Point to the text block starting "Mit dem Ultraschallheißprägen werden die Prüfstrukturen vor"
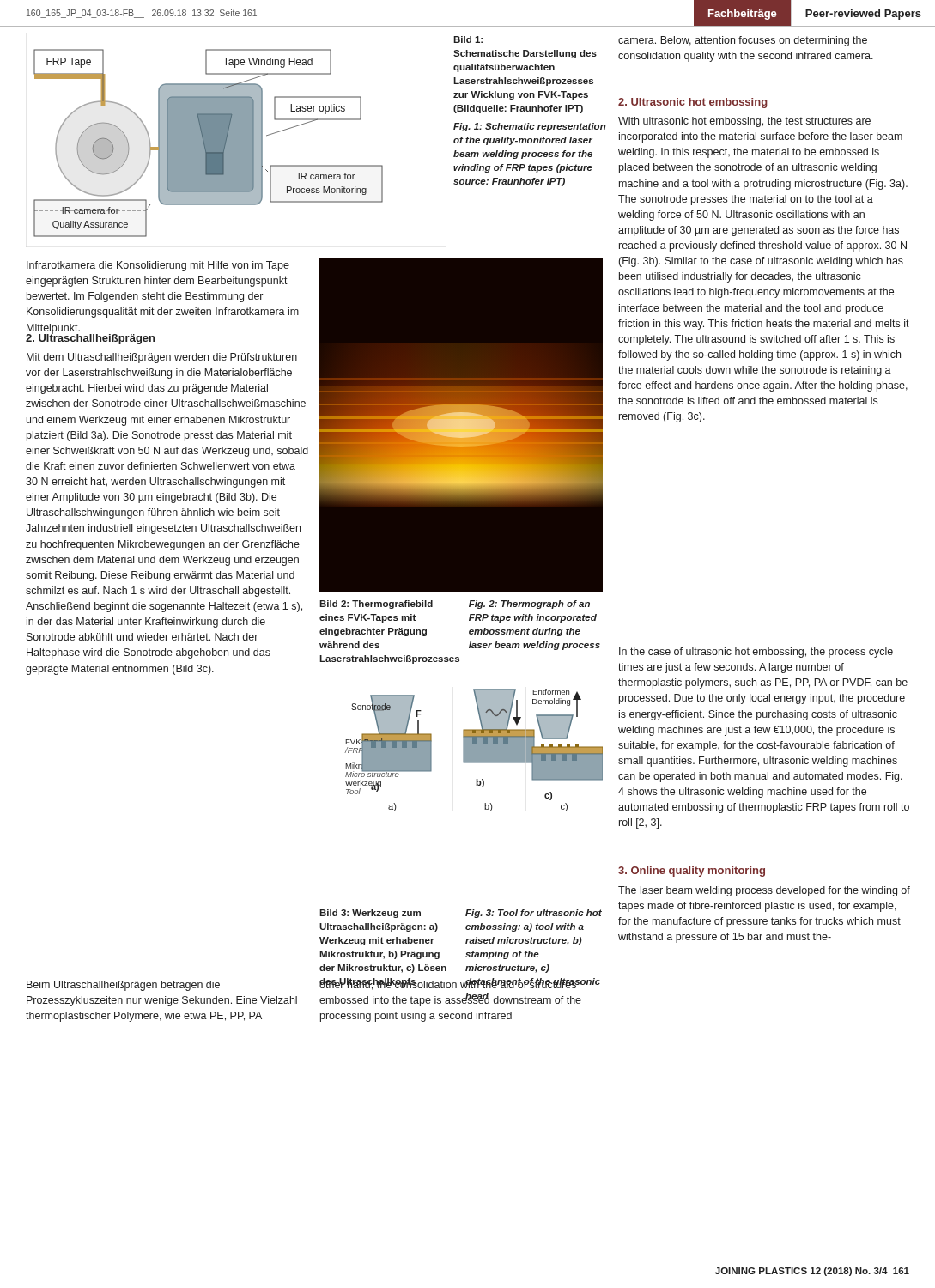 click(167, 513)
